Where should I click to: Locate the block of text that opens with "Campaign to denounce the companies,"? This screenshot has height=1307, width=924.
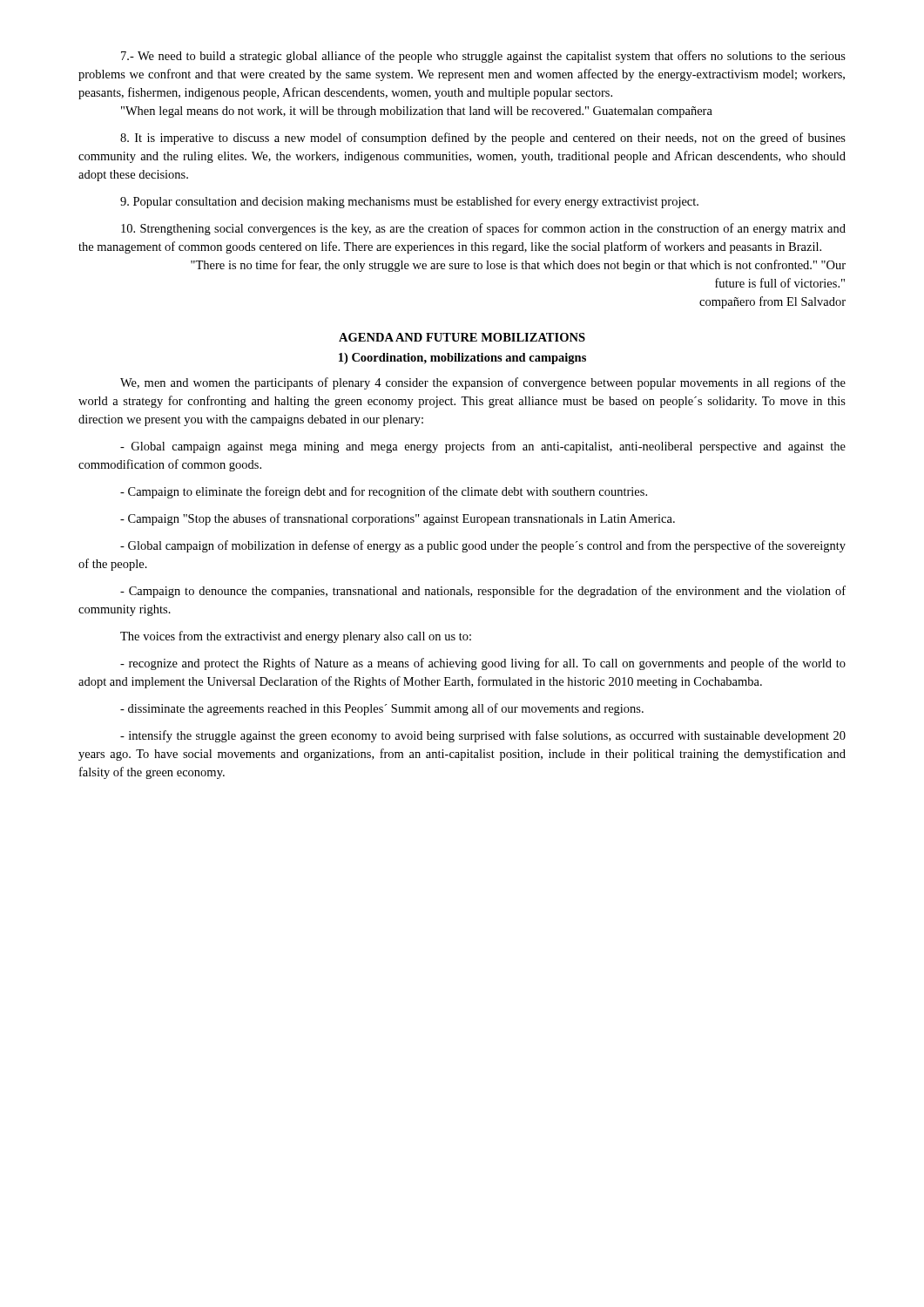pyautogui.click(x=462, y=600)
